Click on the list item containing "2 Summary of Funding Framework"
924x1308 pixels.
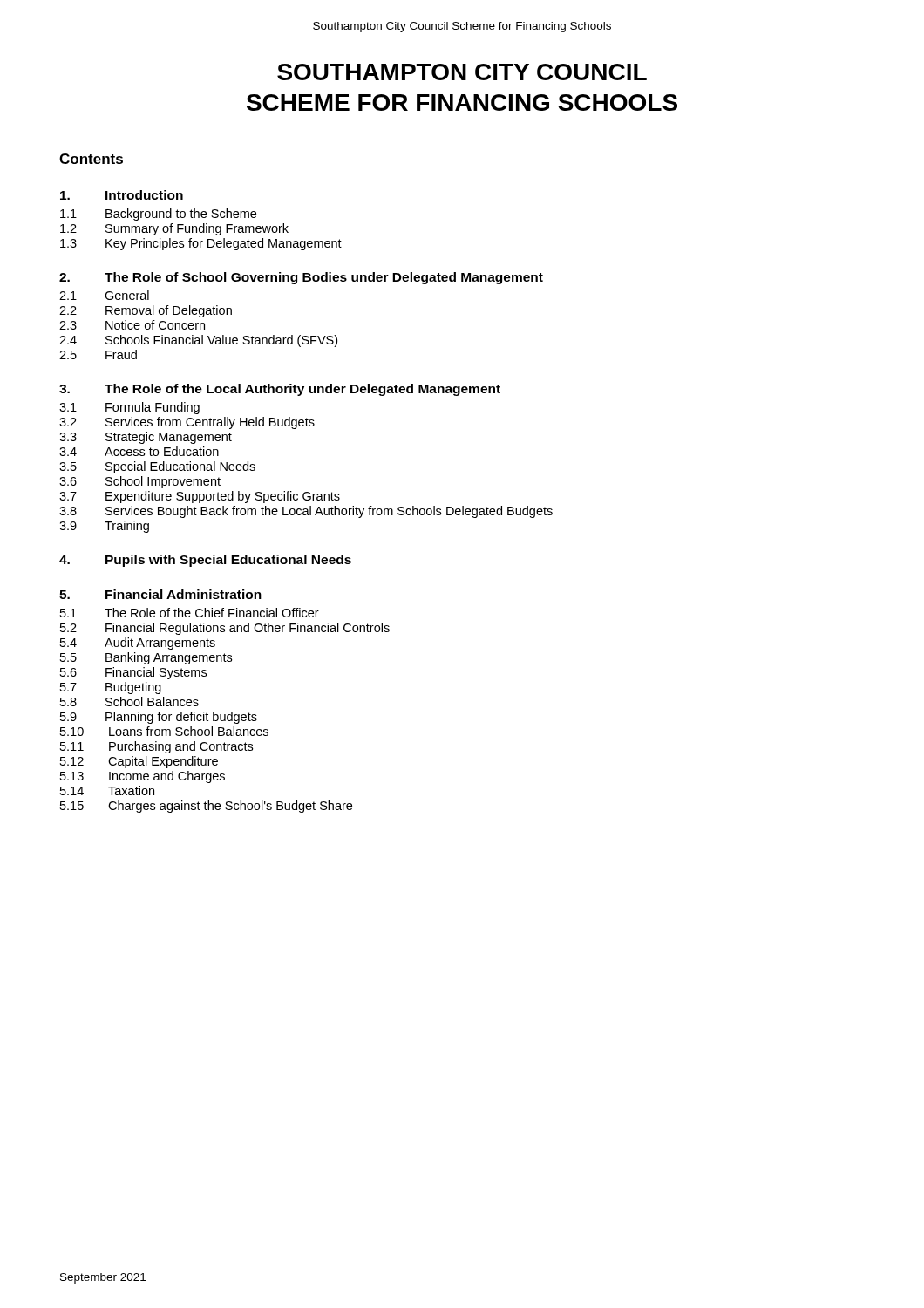click(x=174, y=228)
